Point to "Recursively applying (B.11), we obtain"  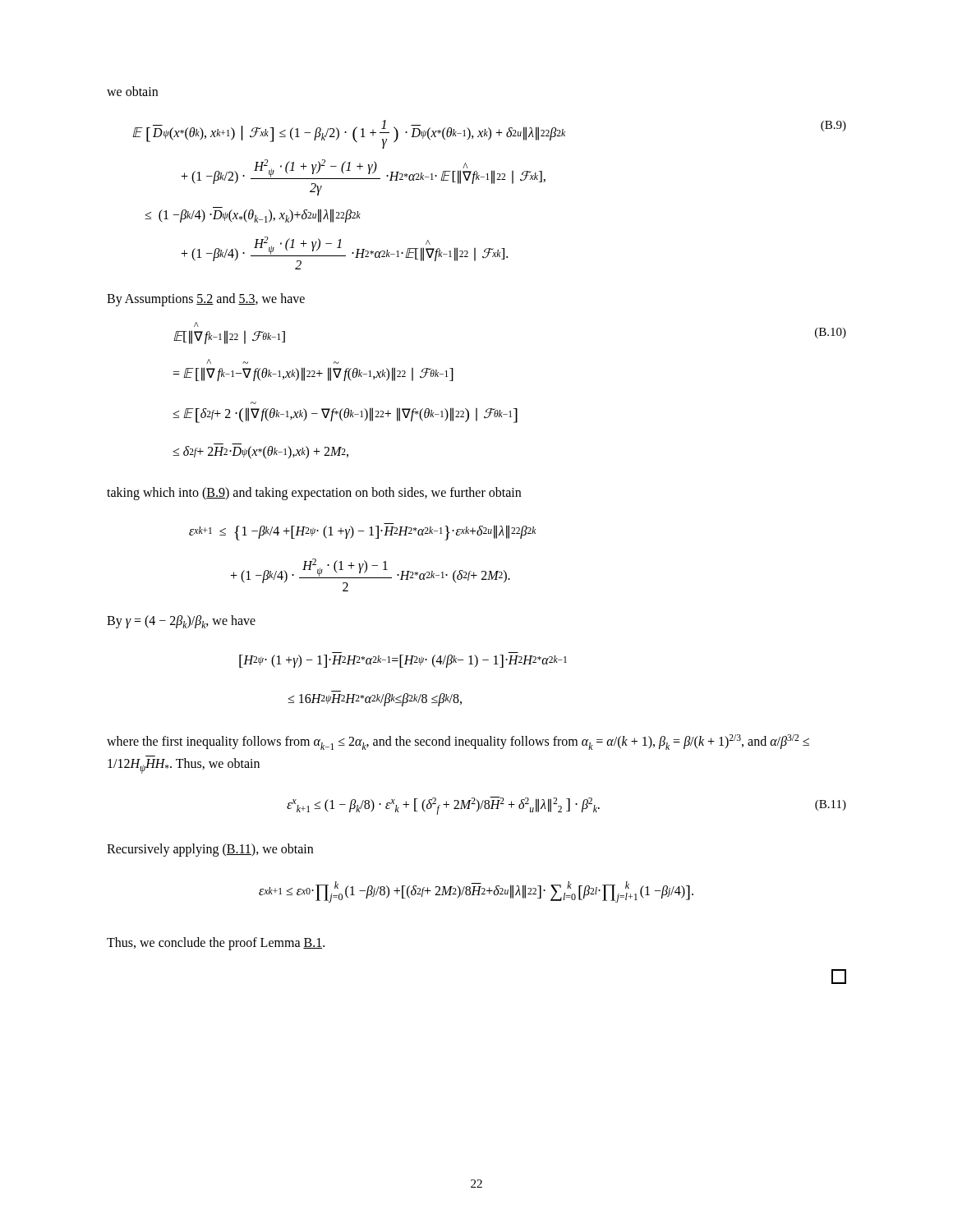tap(210, 849)
